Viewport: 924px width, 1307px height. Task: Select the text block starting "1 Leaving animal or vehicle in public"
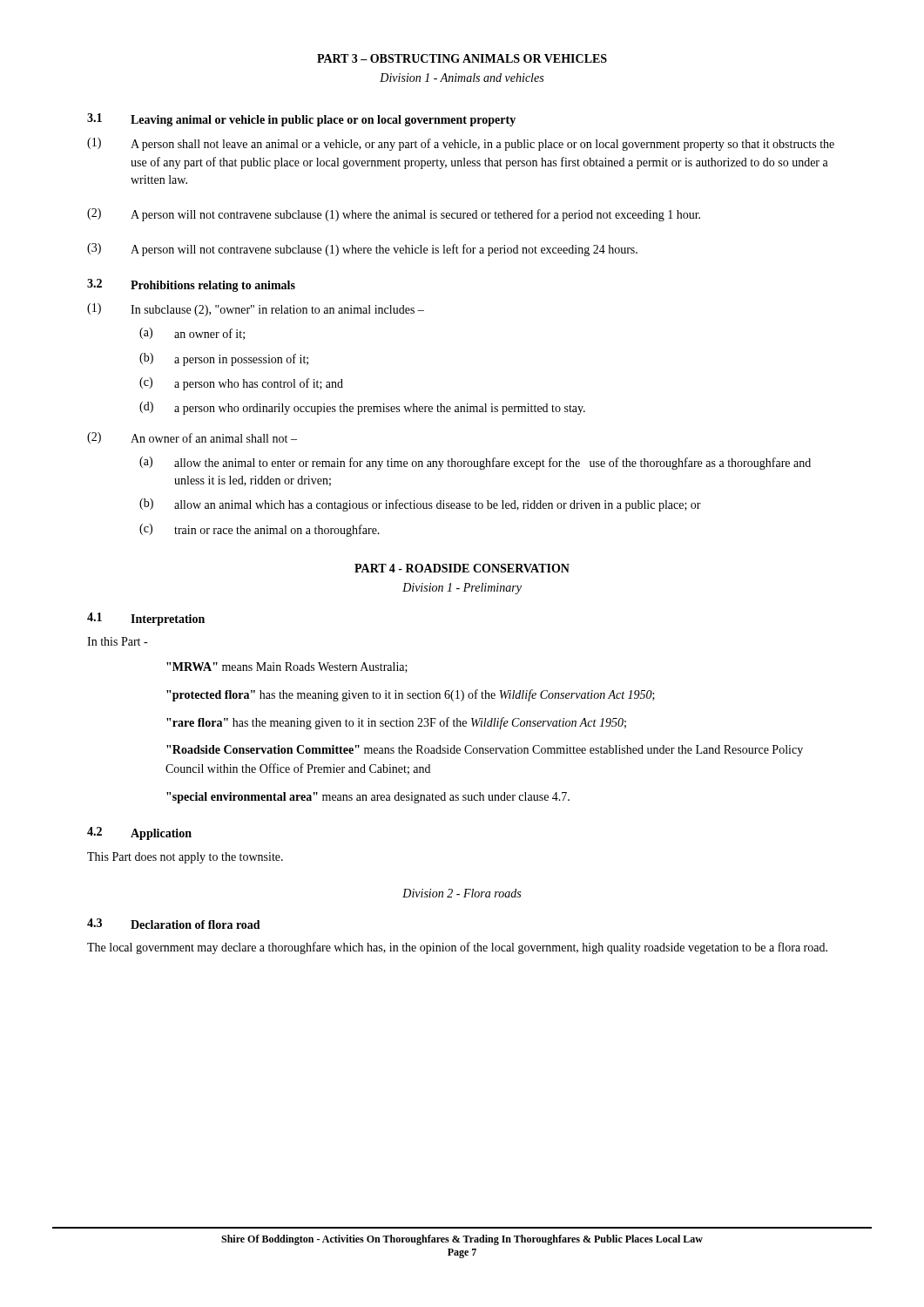(462, 150)
